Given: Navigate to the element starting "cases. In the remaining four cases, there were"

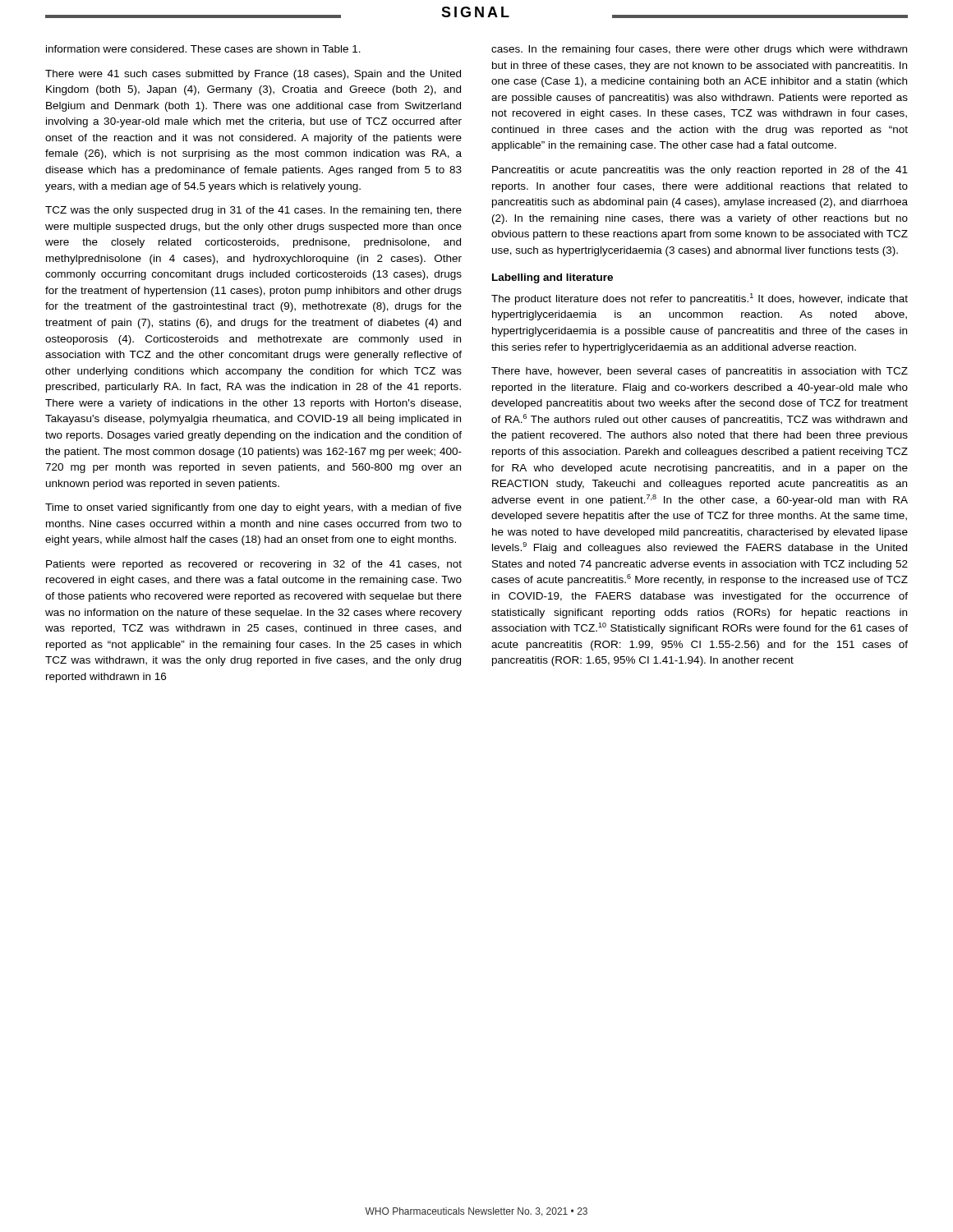Looking at the screenshot, I should tap(700, 97).
